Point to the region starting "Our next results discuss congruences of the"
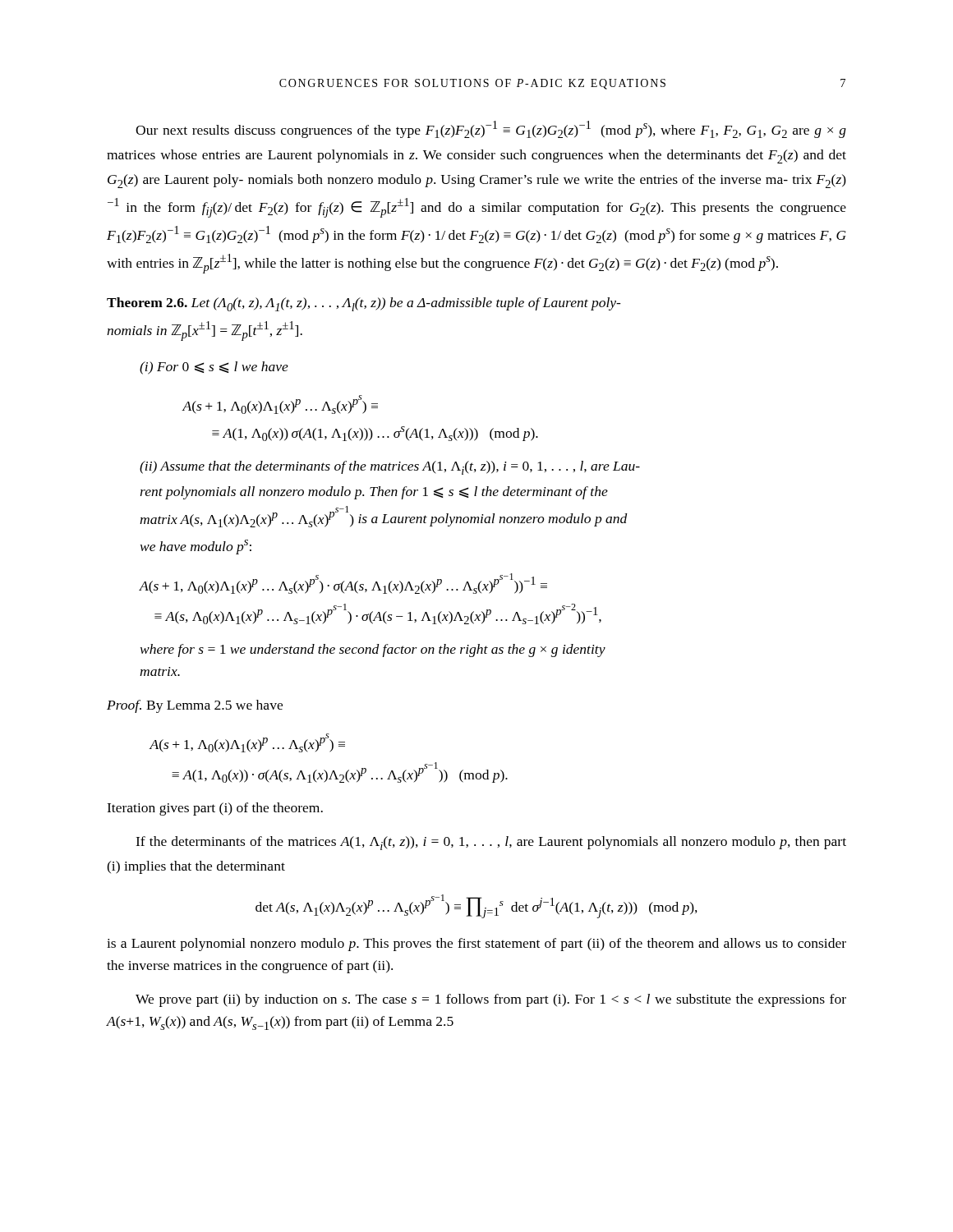 [x=476, y=196]
